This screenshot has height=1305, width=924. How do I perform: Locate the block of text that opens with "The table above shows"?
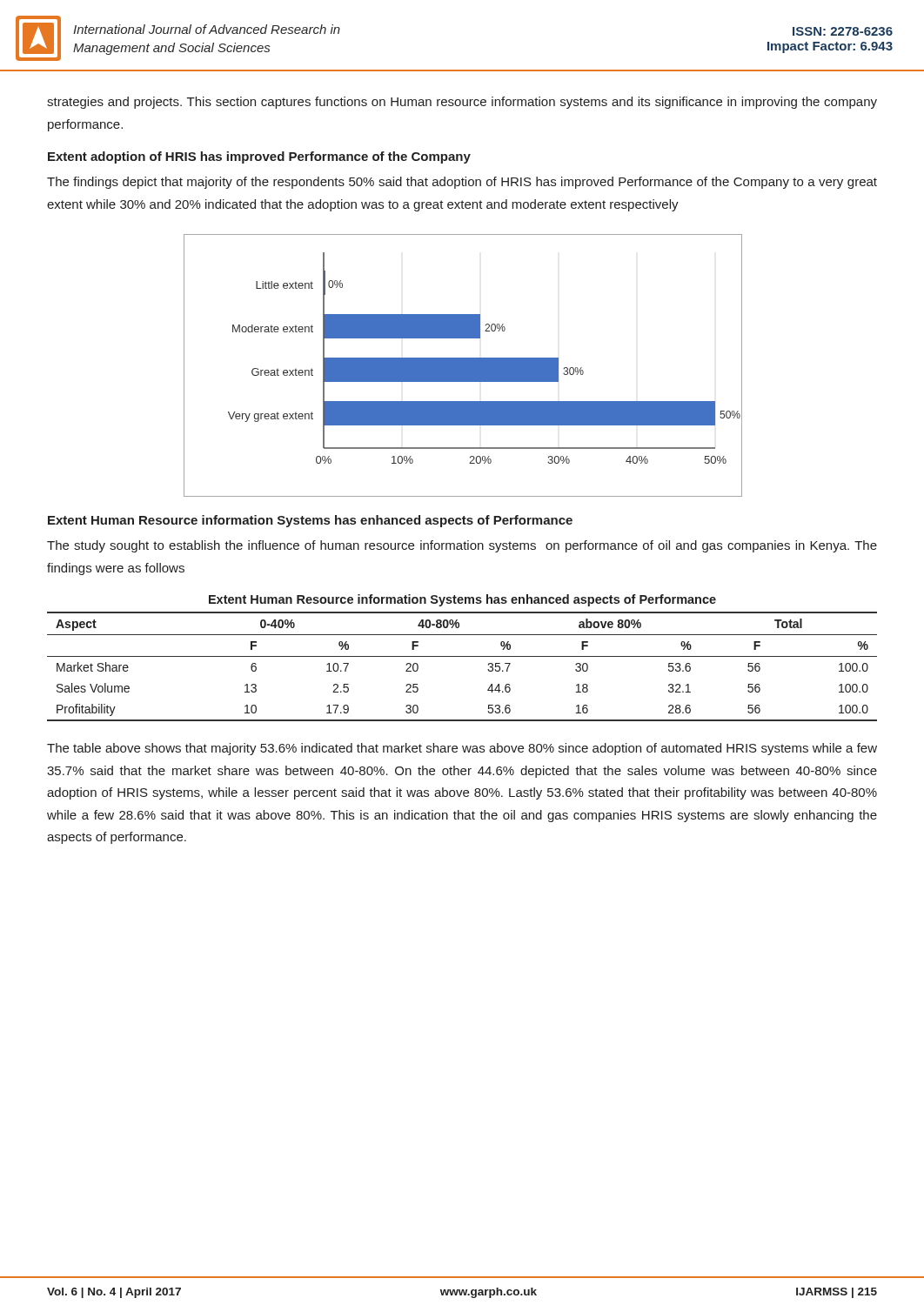(462, 792)
